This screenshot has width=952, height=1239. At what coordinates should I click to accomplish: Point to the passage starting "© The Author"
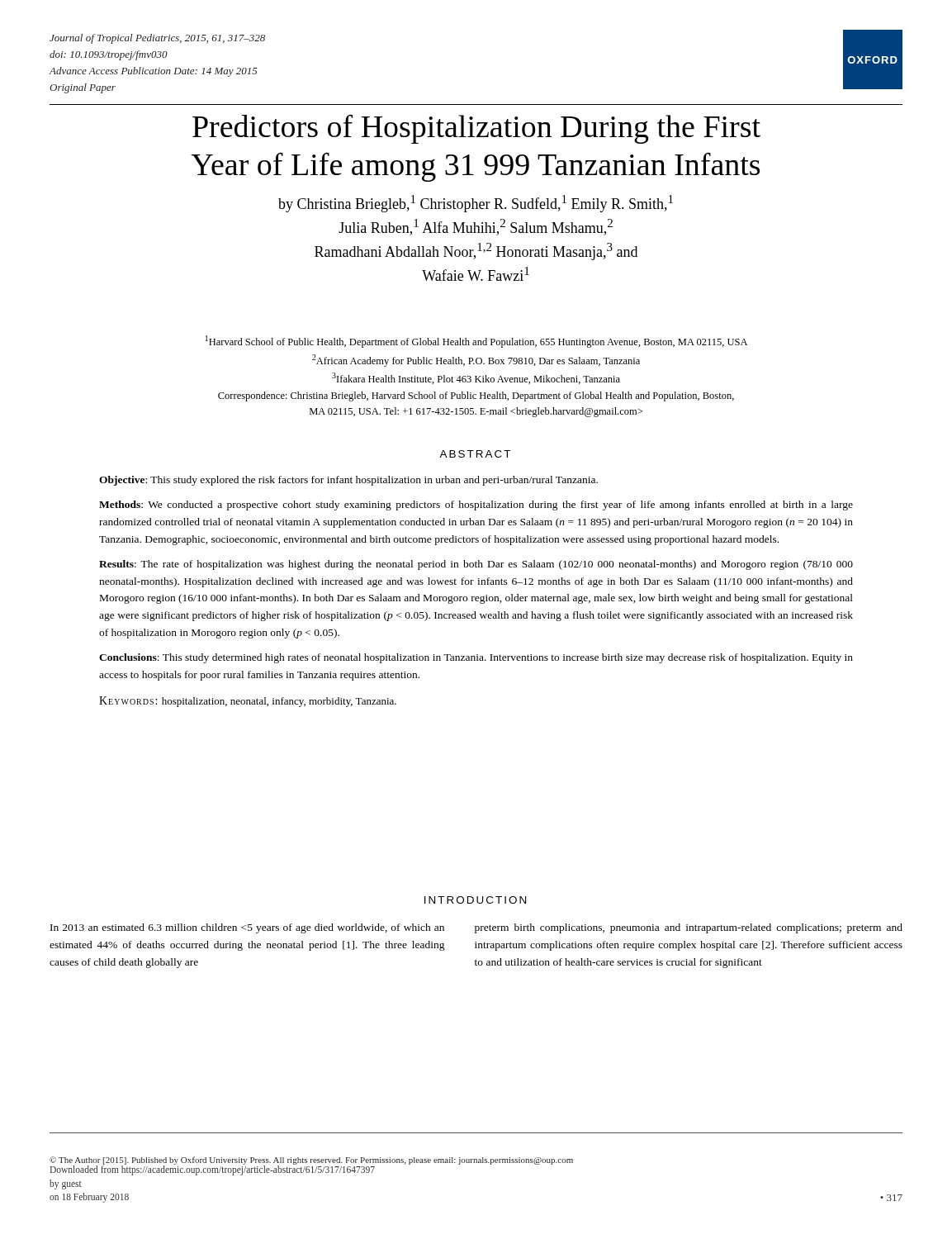(x=311, y=1160)
